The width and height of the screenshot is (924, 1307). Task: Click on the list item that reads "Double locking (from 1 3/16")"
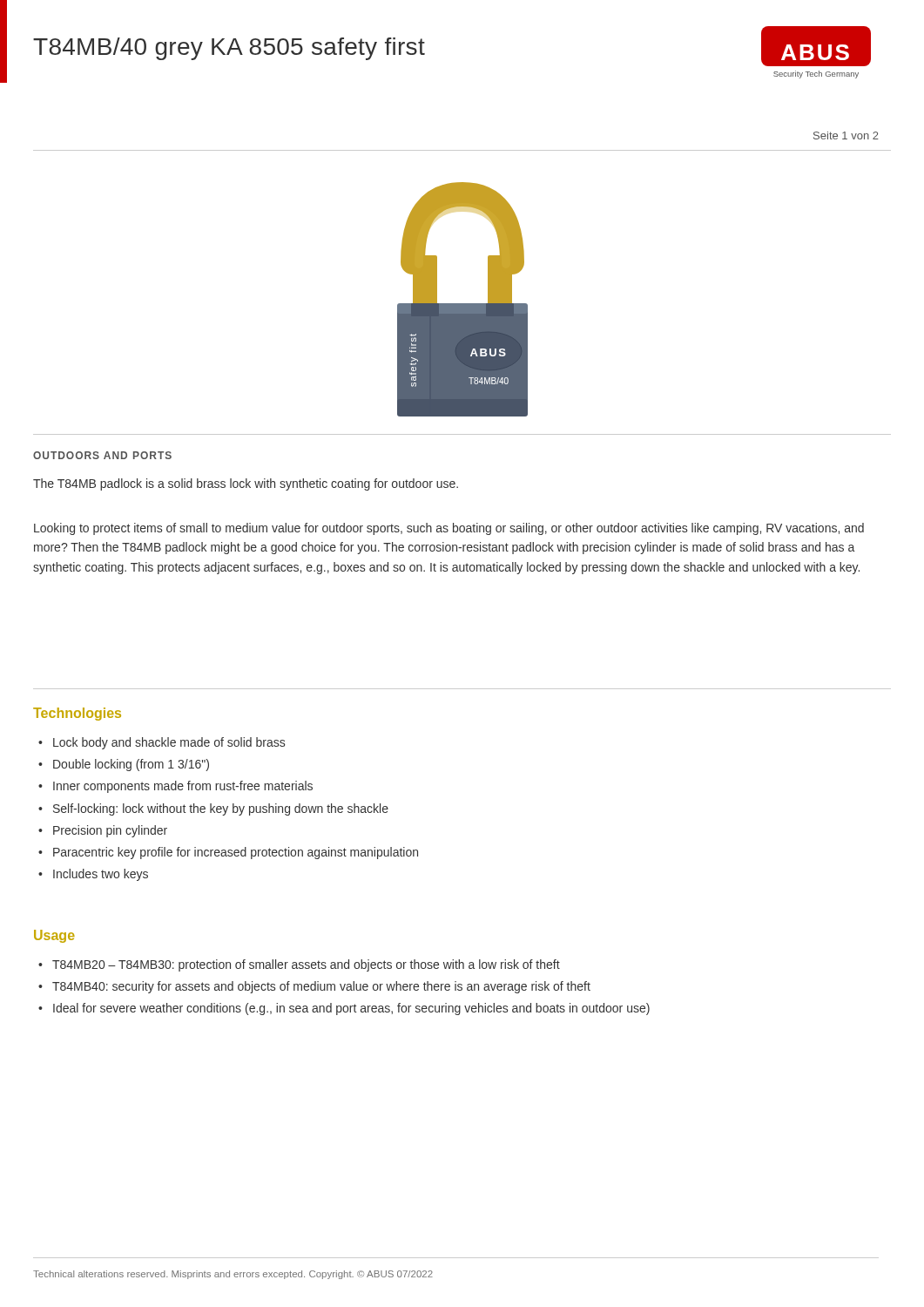coord(131,764)
